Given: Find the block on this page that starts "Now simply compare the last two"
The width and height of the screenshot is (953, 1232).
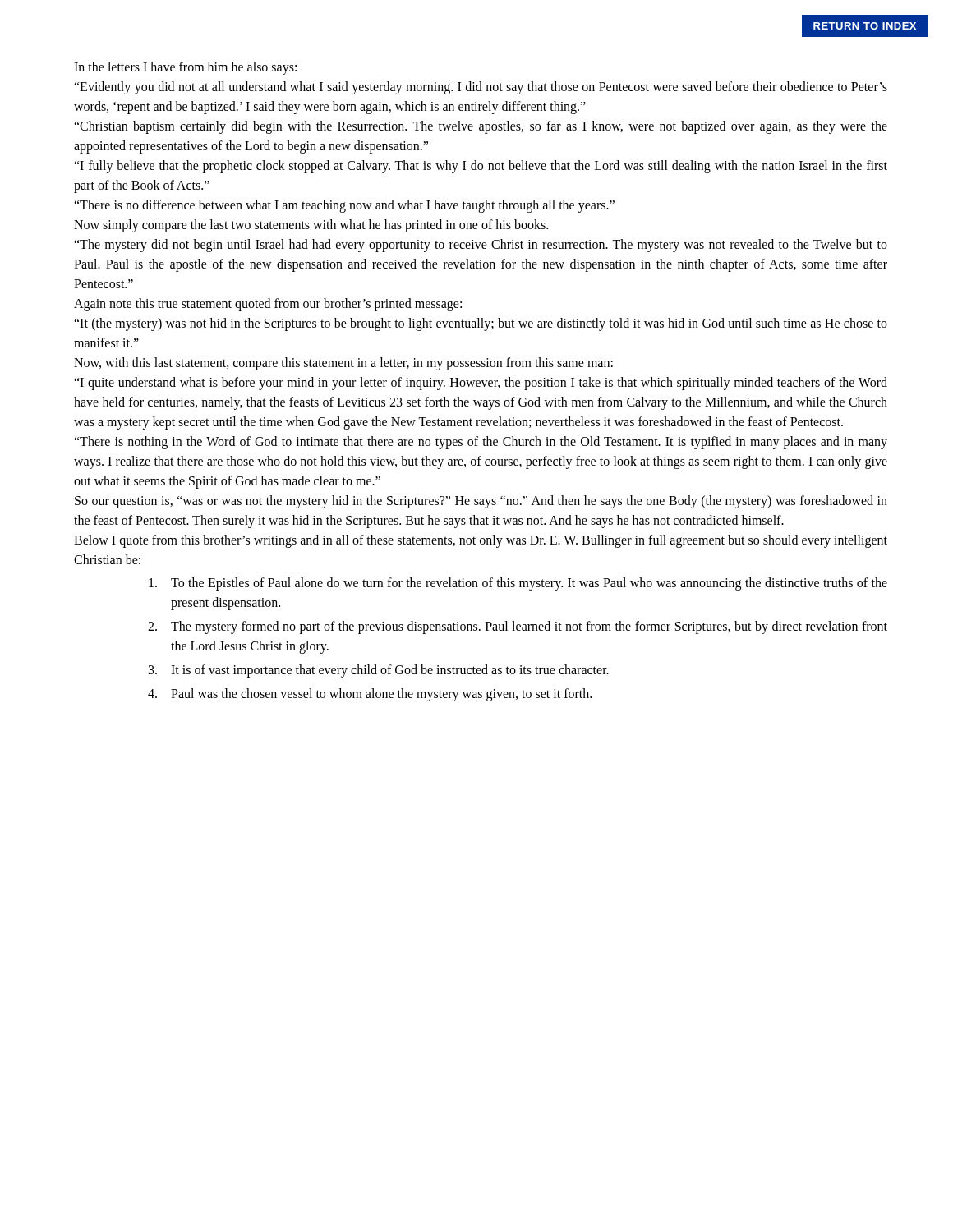Looking at the screenshot, I should pos(311,225).
